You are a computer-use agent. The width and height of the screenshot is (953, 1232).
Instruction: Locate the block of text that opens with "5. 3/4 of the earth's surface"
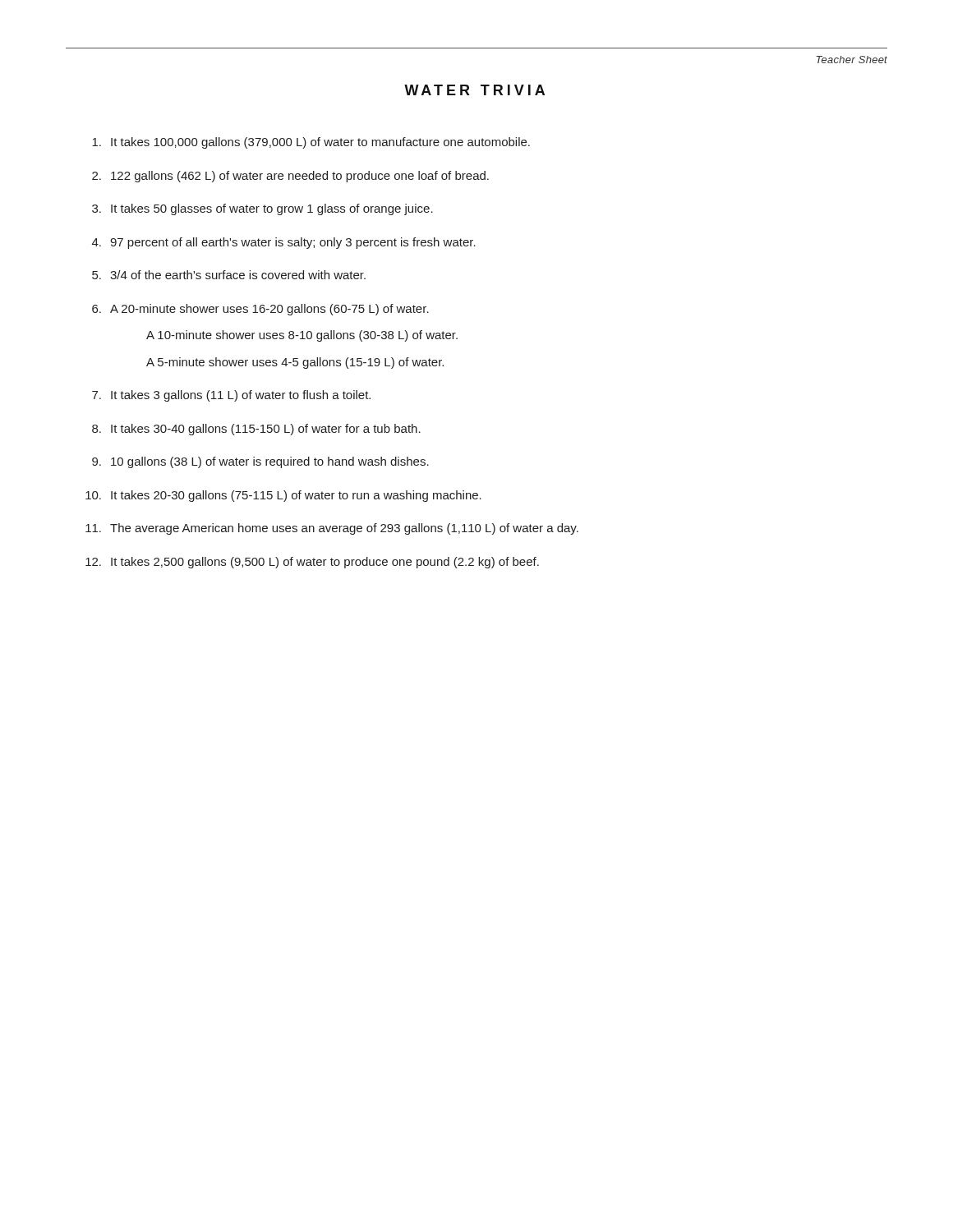pos(229,275)
